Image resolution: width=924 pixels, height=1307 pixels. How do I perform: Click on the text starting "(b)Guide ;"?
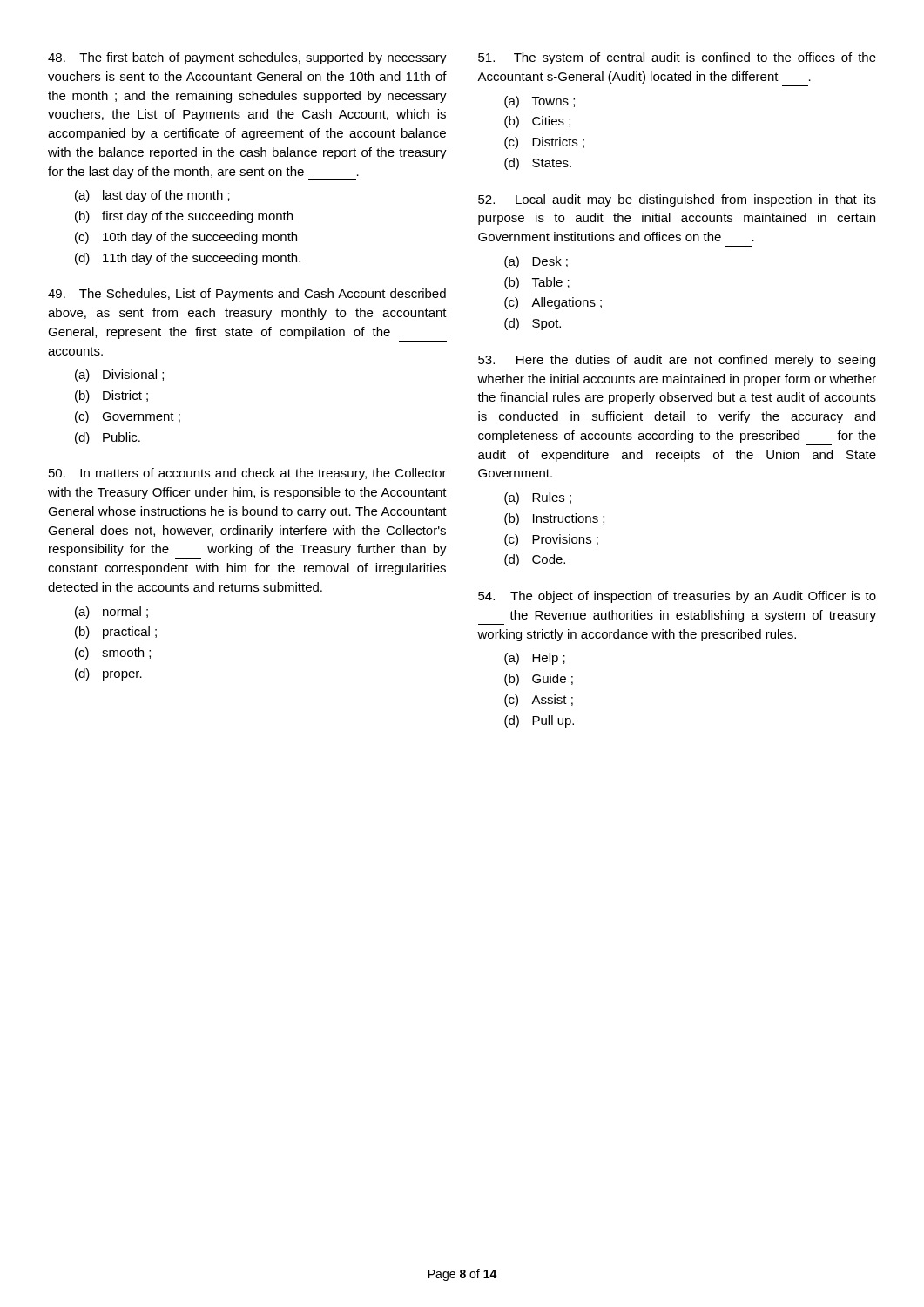(x=539, y=680)
